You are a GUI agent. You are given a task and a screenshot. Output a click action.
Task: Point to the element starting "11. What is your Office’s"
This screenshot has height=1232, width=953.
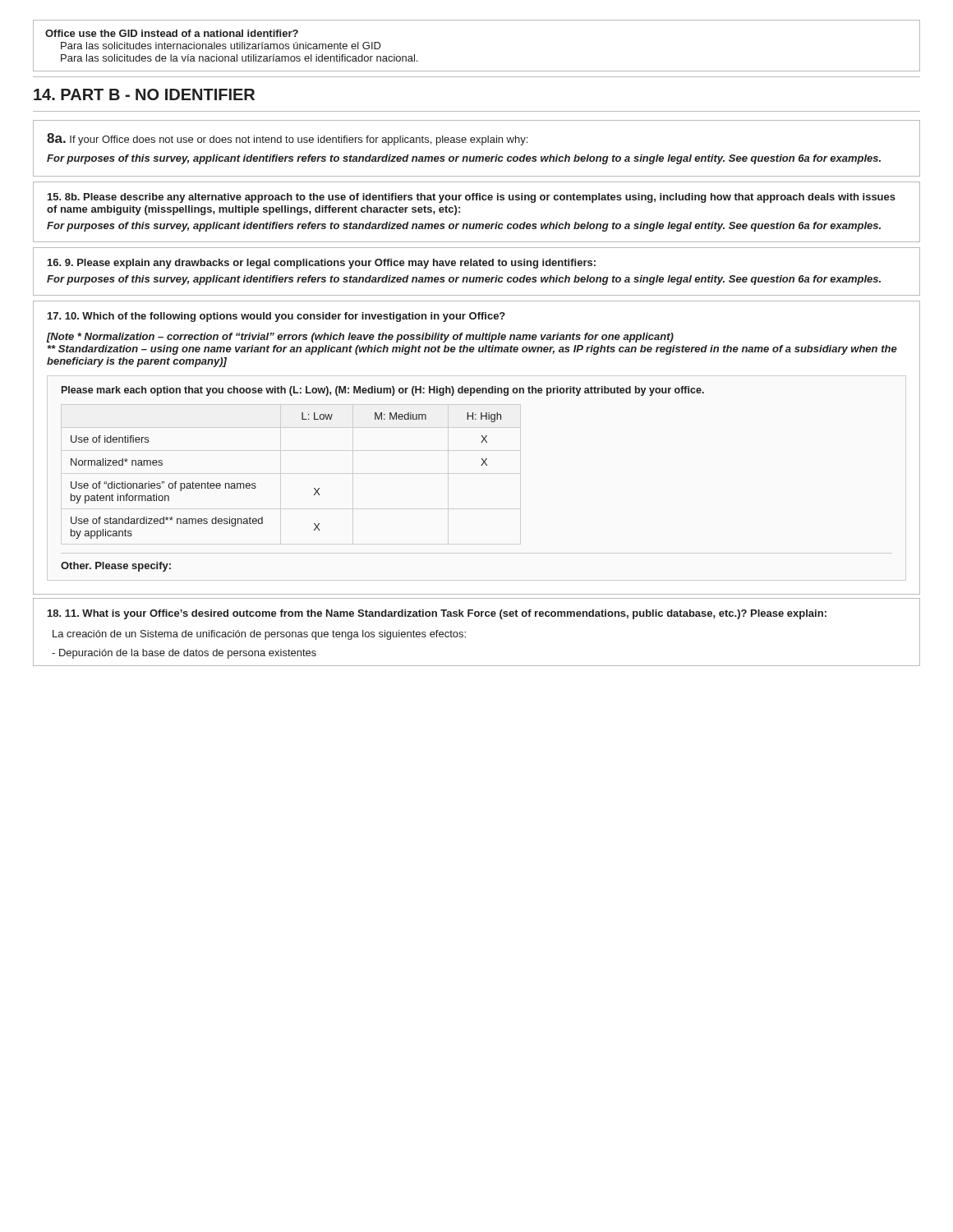[x=476, y=633]
